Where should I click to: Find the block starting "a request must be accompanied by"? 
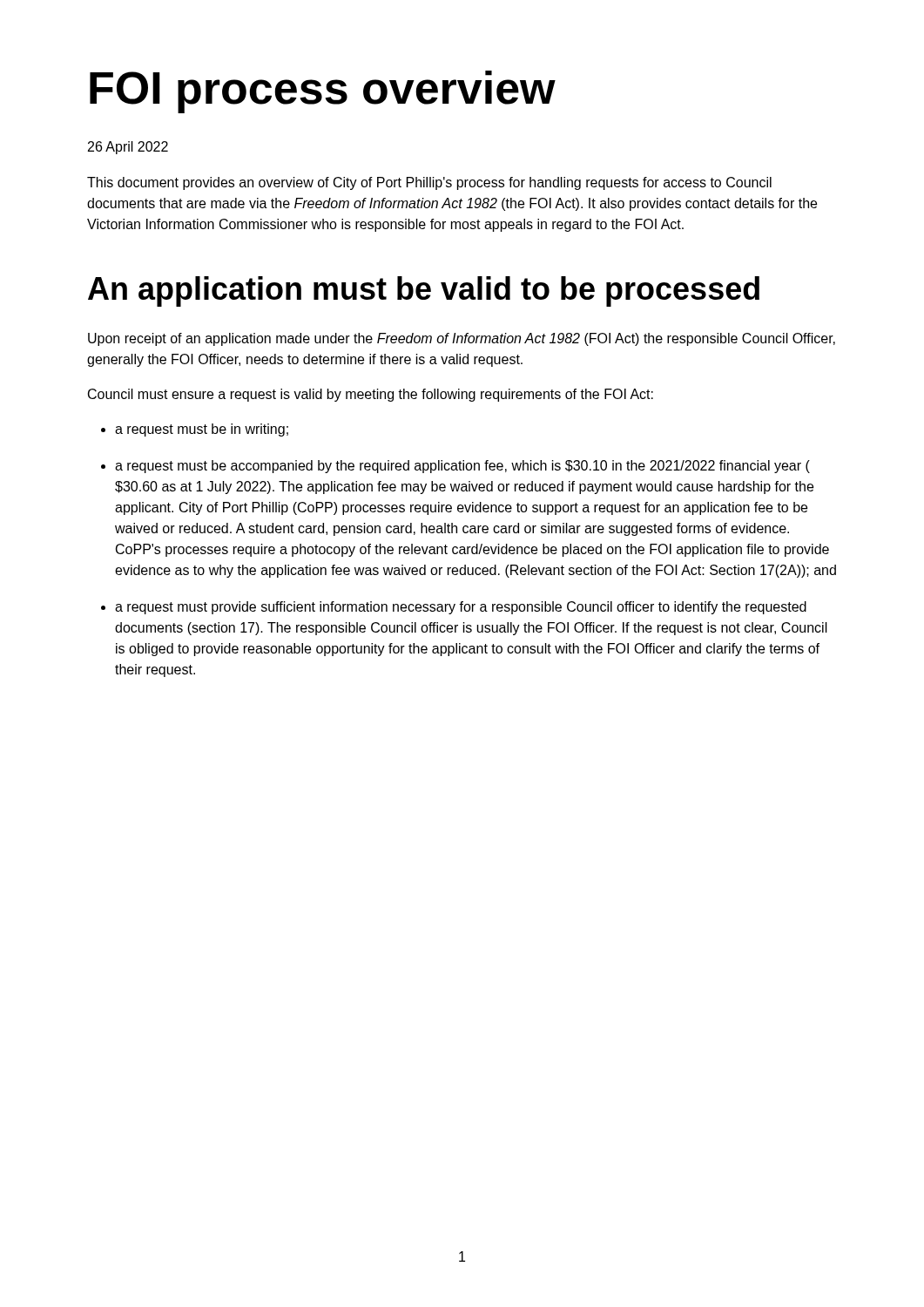(x=476, y=518)
